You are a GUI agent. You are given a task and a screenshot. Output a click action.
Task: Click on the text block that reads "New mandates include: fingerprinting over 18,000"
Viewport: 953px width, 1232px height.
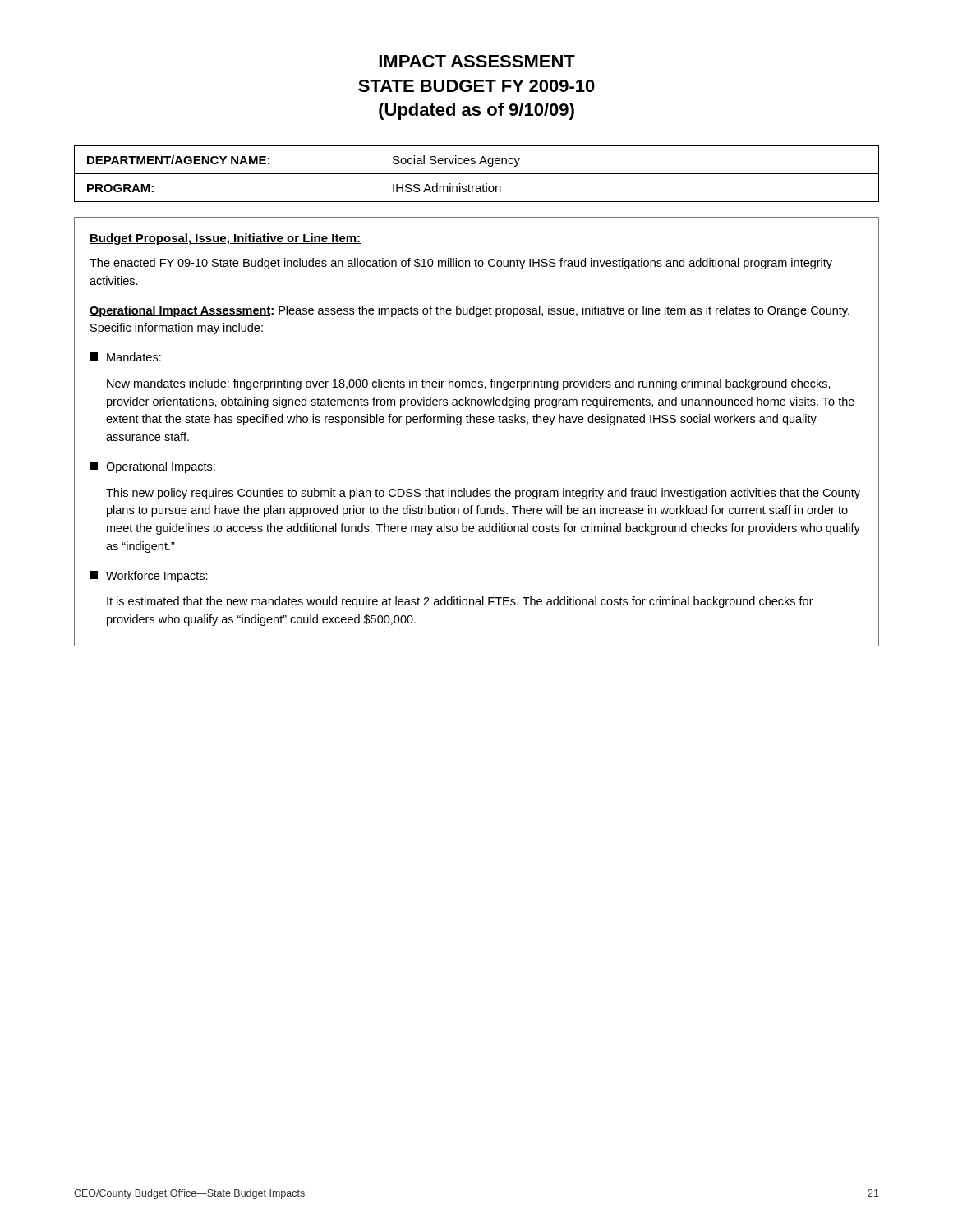pyautogui.click(x=480, y=410)
